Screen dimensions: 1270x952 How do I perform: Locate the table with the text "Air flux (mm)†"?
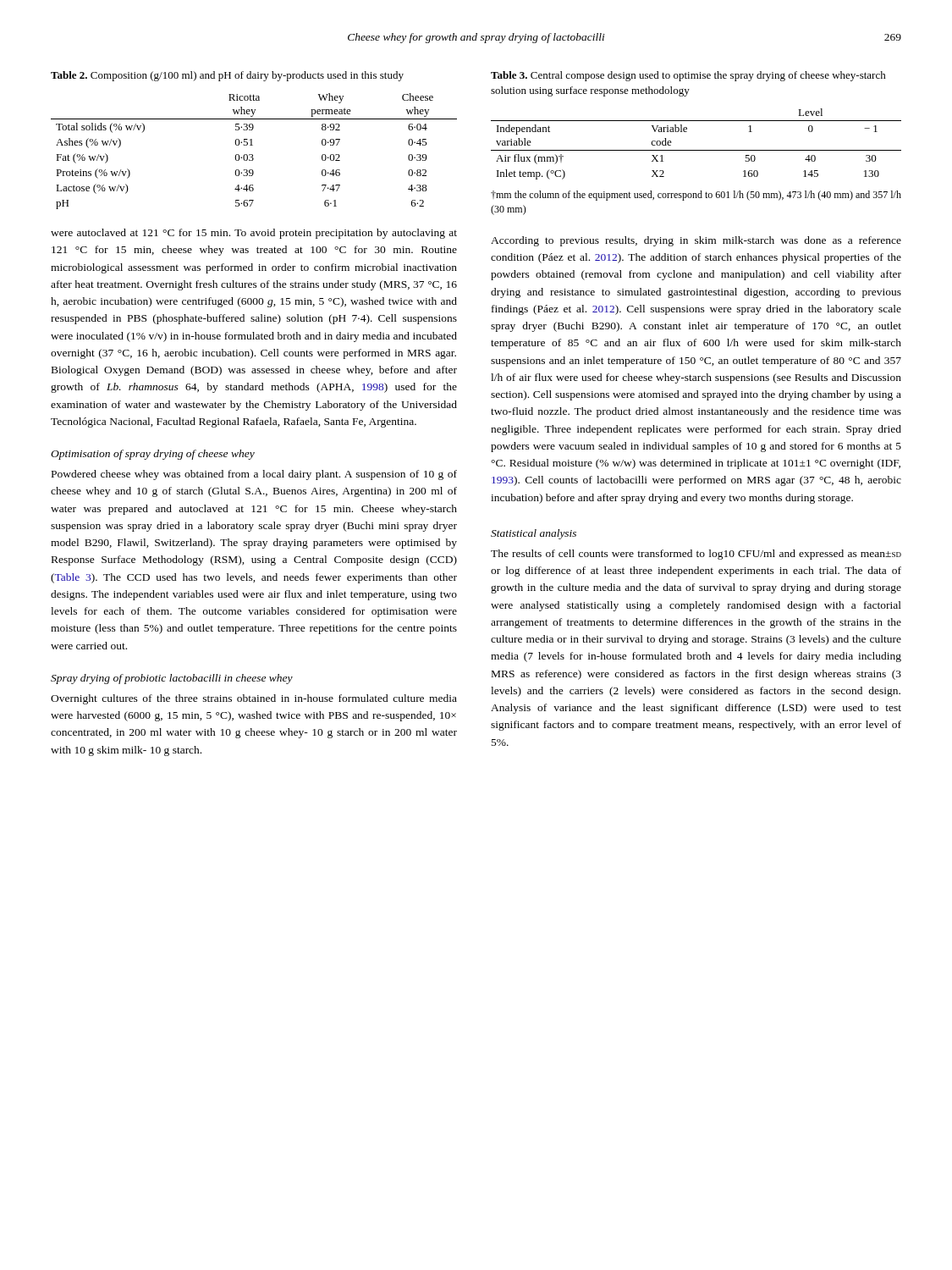pyautogui.click(x=696, y=143)
